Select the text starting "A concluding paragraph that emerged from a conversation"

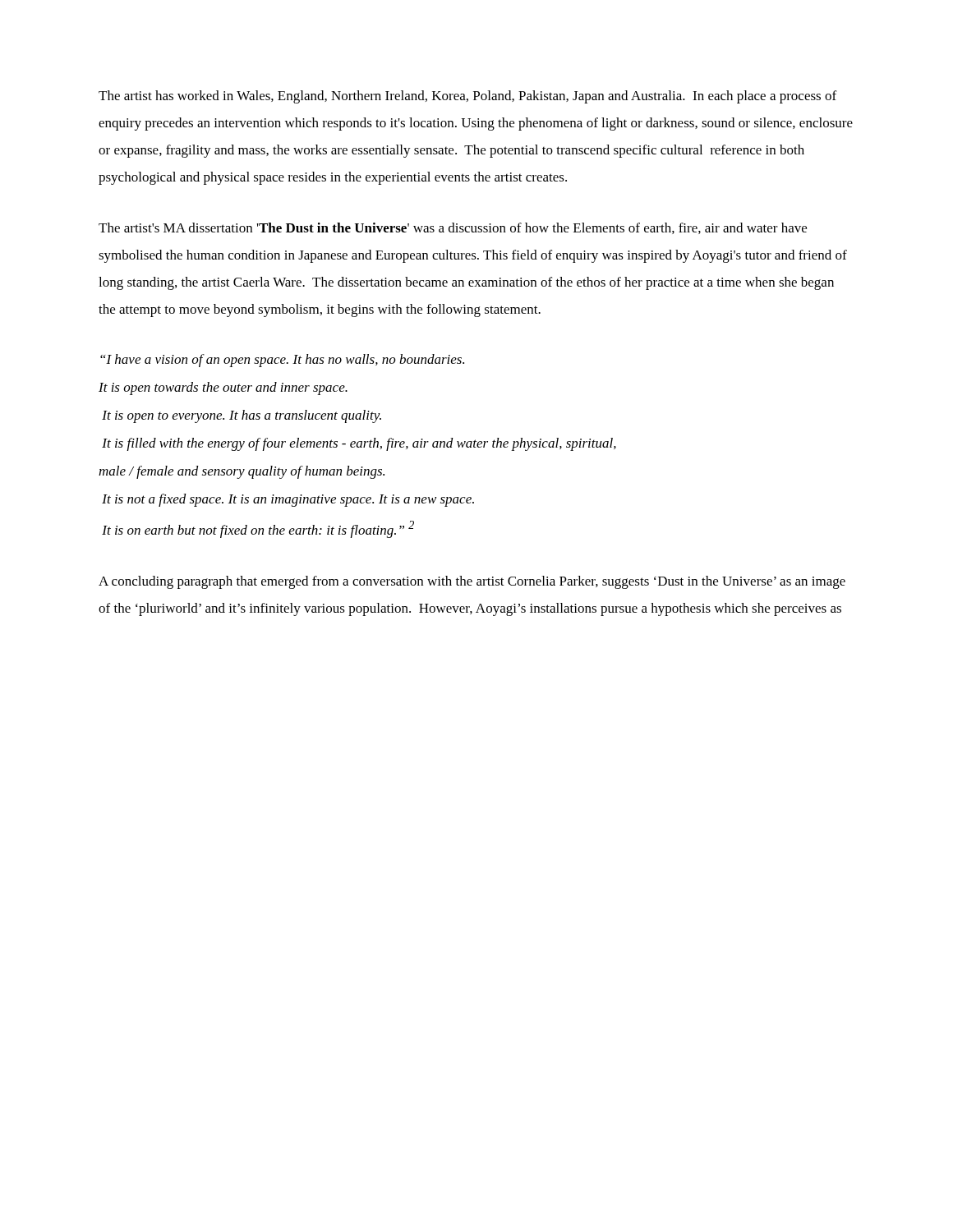point(472,595)
